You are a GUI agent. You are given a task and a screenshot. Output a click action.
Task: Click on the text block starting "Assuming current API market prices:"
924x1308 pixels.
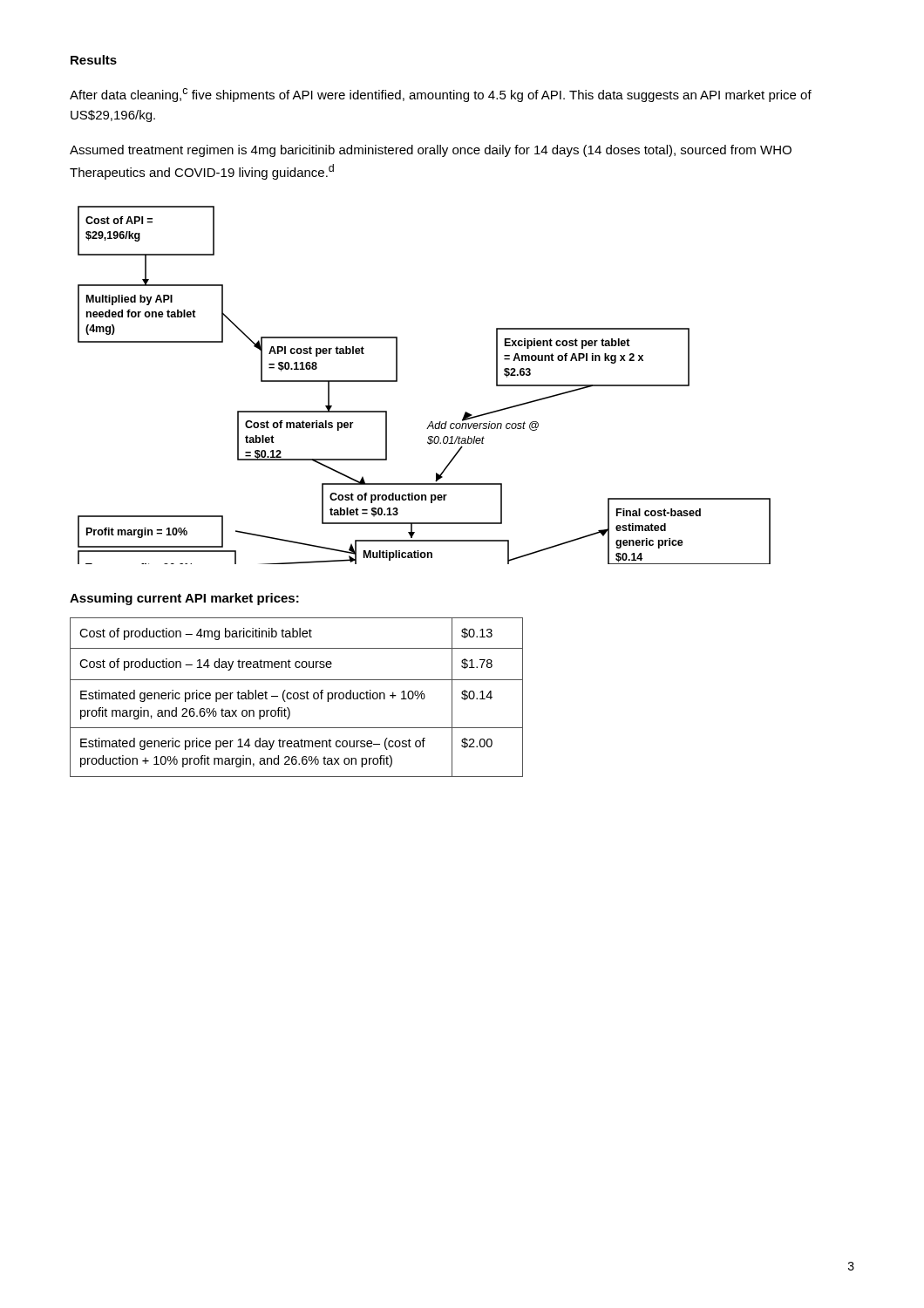click(x=185, y=598)
